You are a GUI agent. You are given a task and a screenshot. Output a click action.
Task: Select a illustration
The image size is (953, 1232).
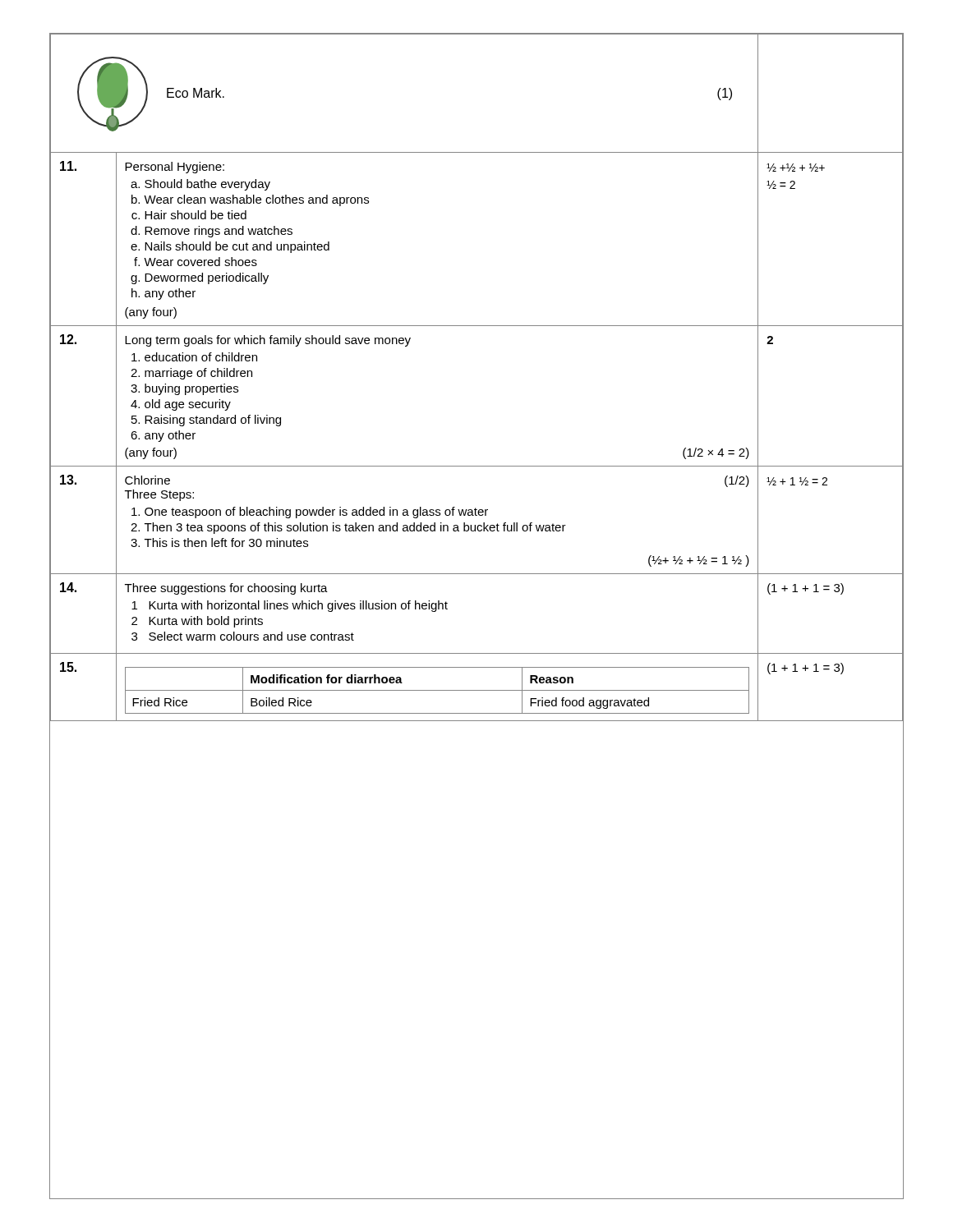click(113, 93)
